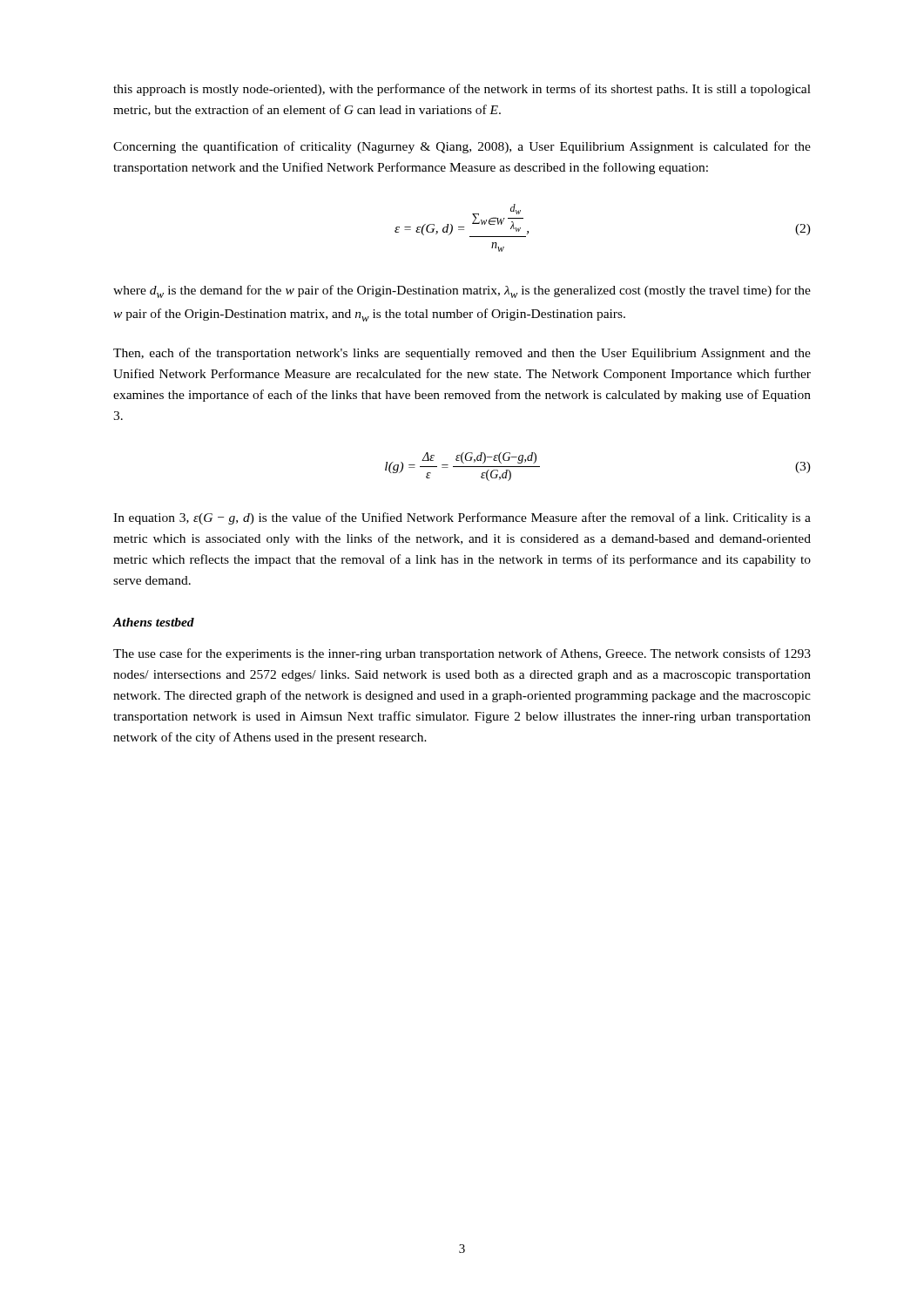The image size is (924, 1307).
Task: Locate the element starting "where dw is the demand for the"
Action: tap(462, 303)
